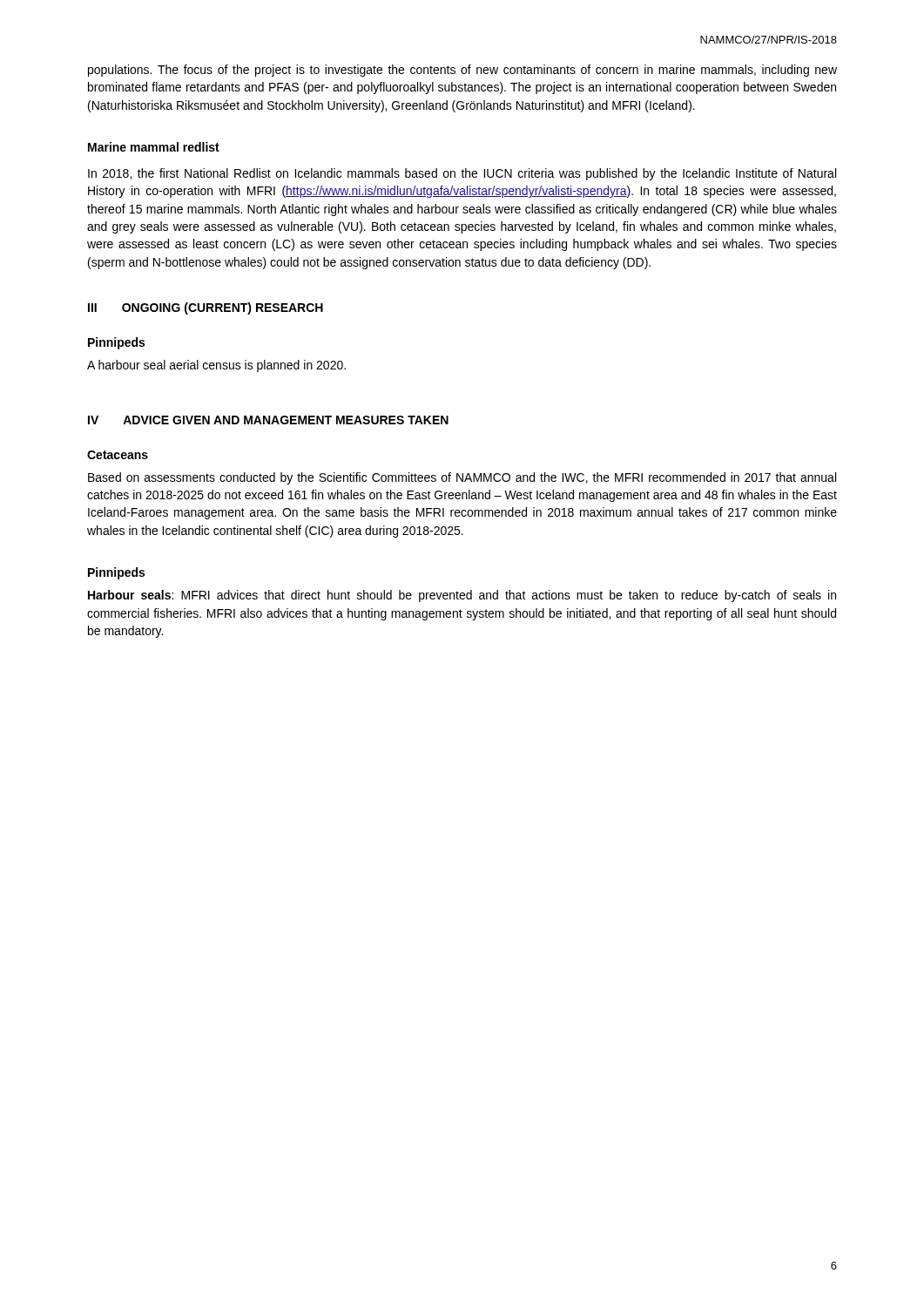Find the text block containing "In 2018, the first"
The width and height of the screenshot is (924, 1307).
click(462, 218)
